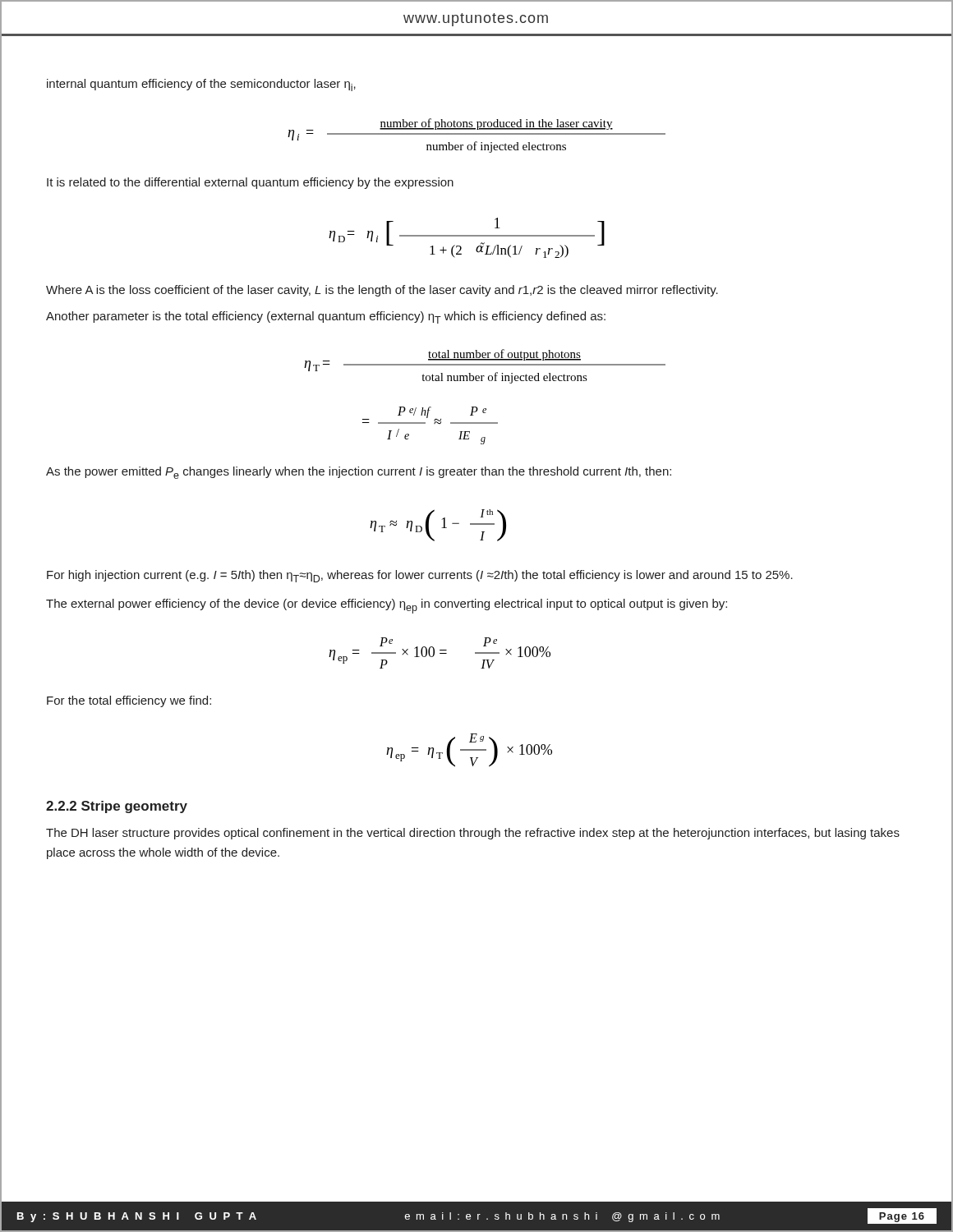Locate the text "For the total efficiency we find:"

[x=129, y=700]
